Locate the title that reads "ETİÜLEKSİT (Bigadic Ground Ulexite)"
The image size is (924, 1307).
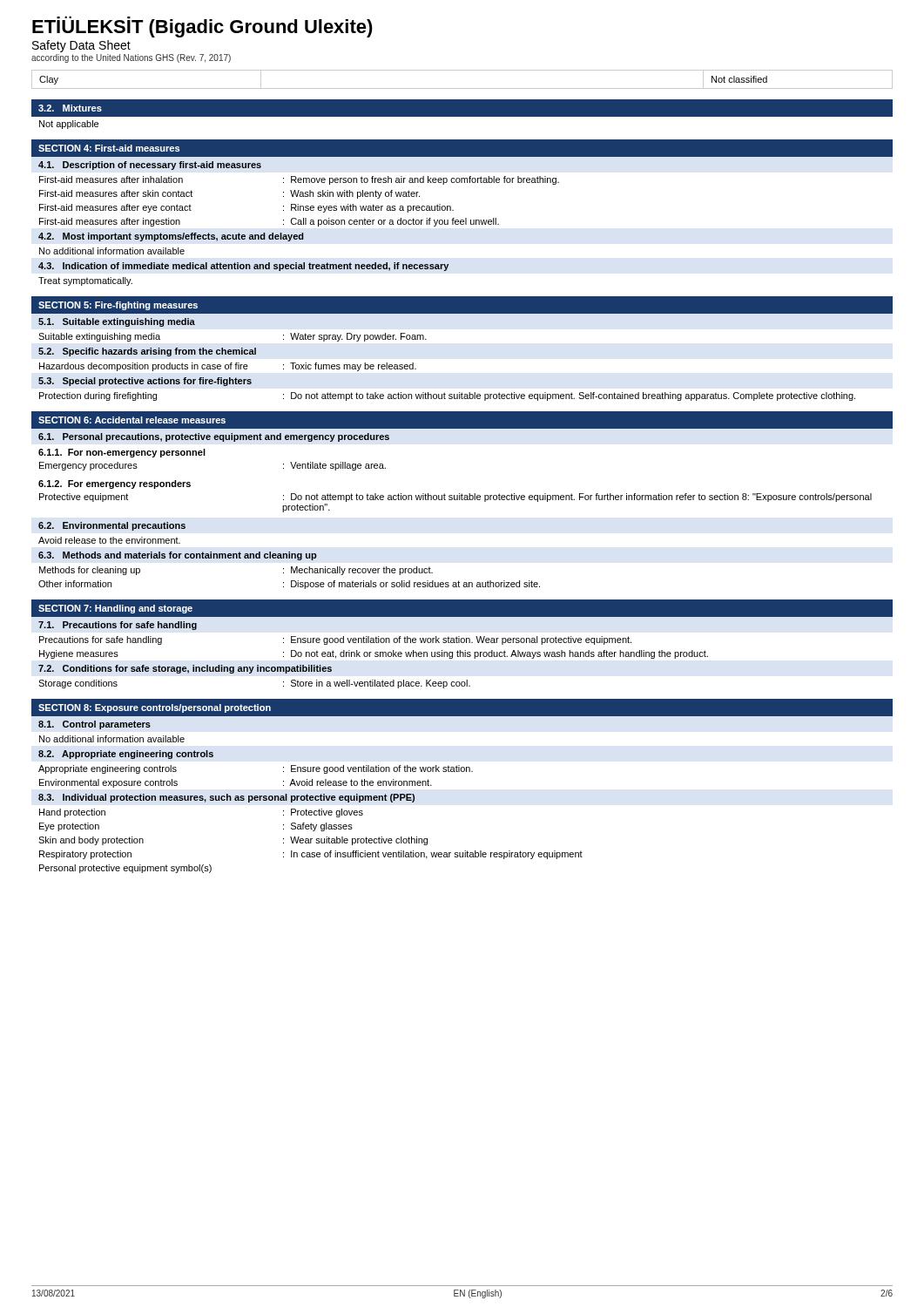tap(202, 27)
